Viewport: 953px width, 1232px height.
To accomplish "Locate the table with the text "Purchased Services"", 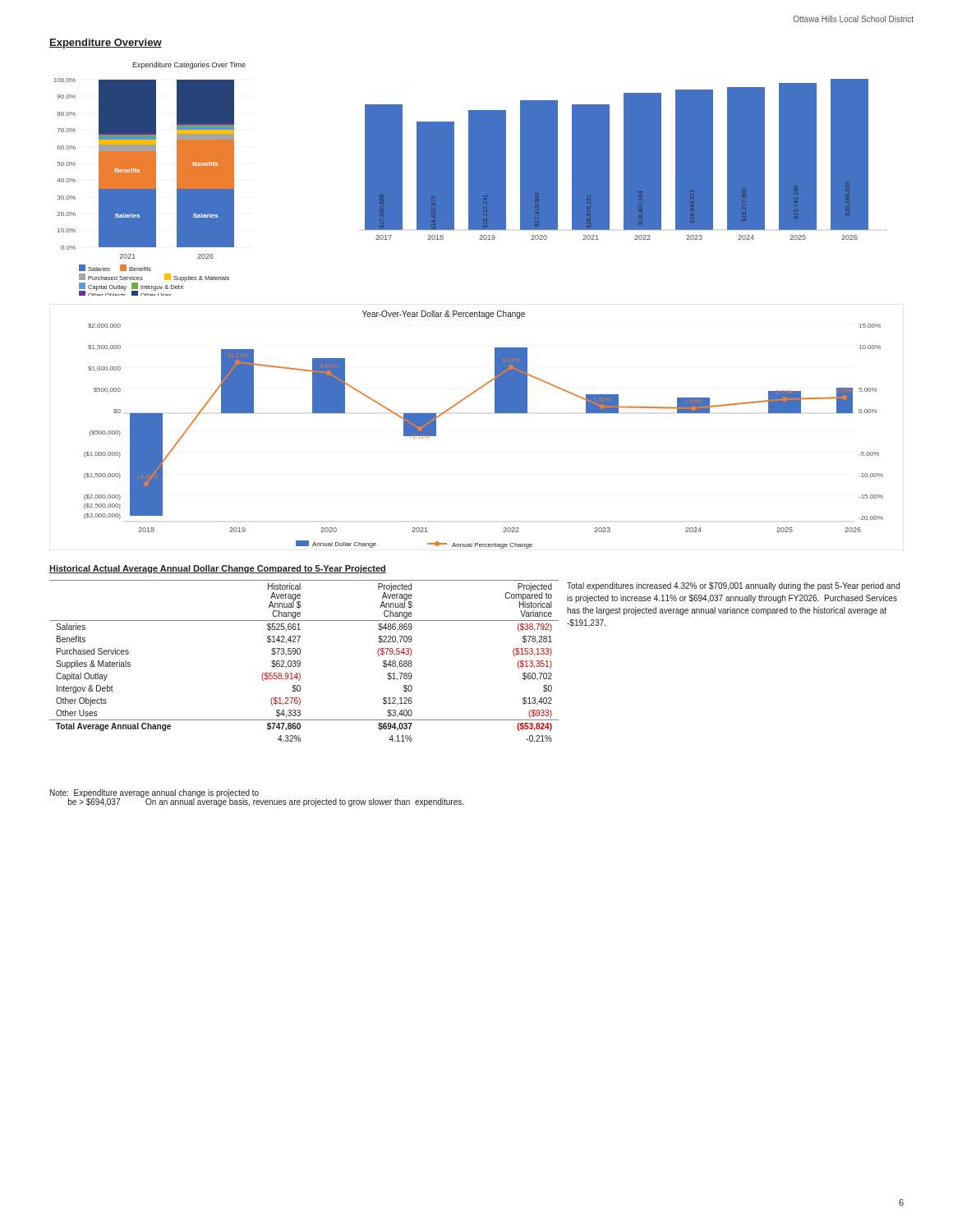I will [x=304, y=662].
